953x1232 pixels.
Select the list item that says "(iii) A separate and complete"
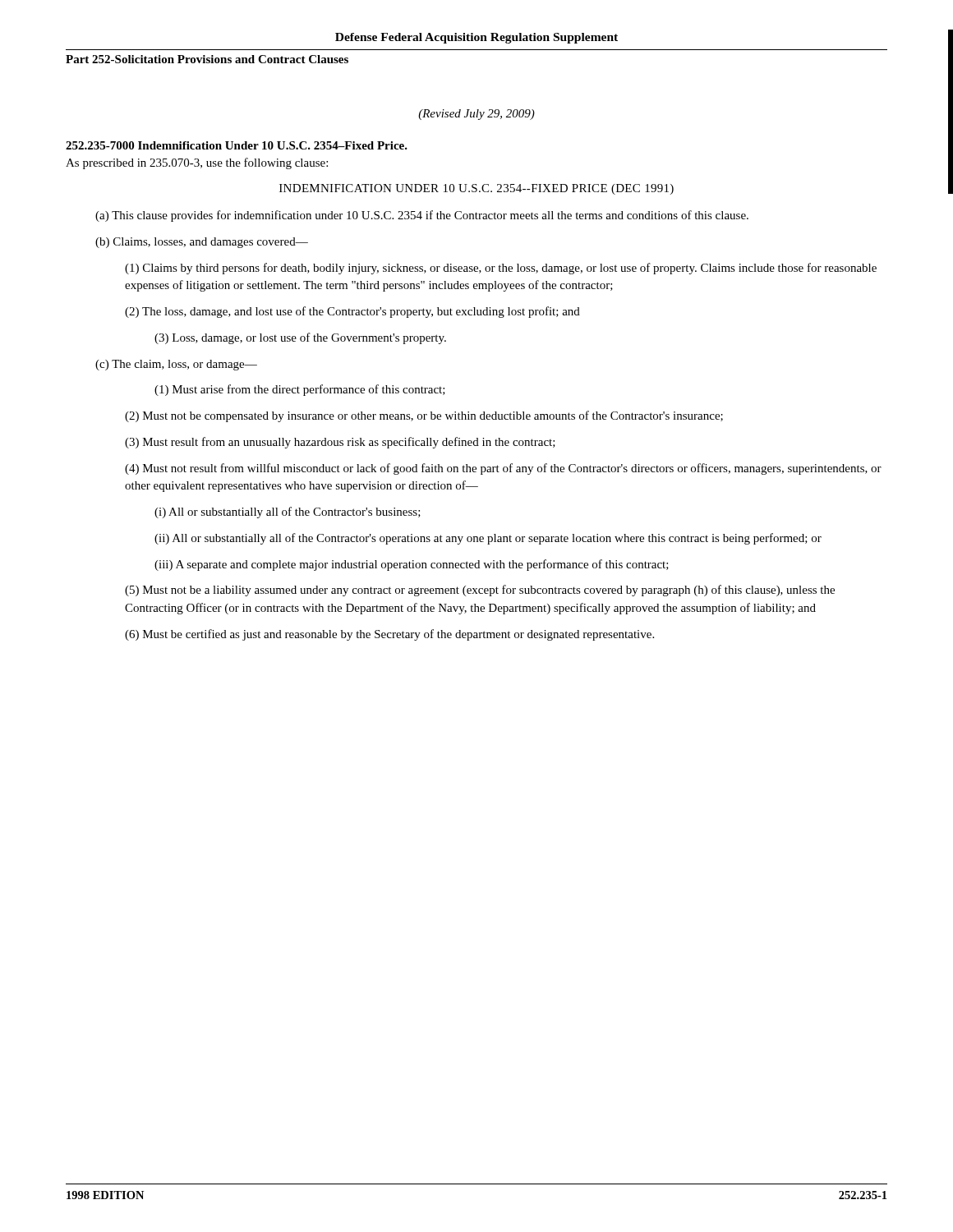(x=412, y=564)
